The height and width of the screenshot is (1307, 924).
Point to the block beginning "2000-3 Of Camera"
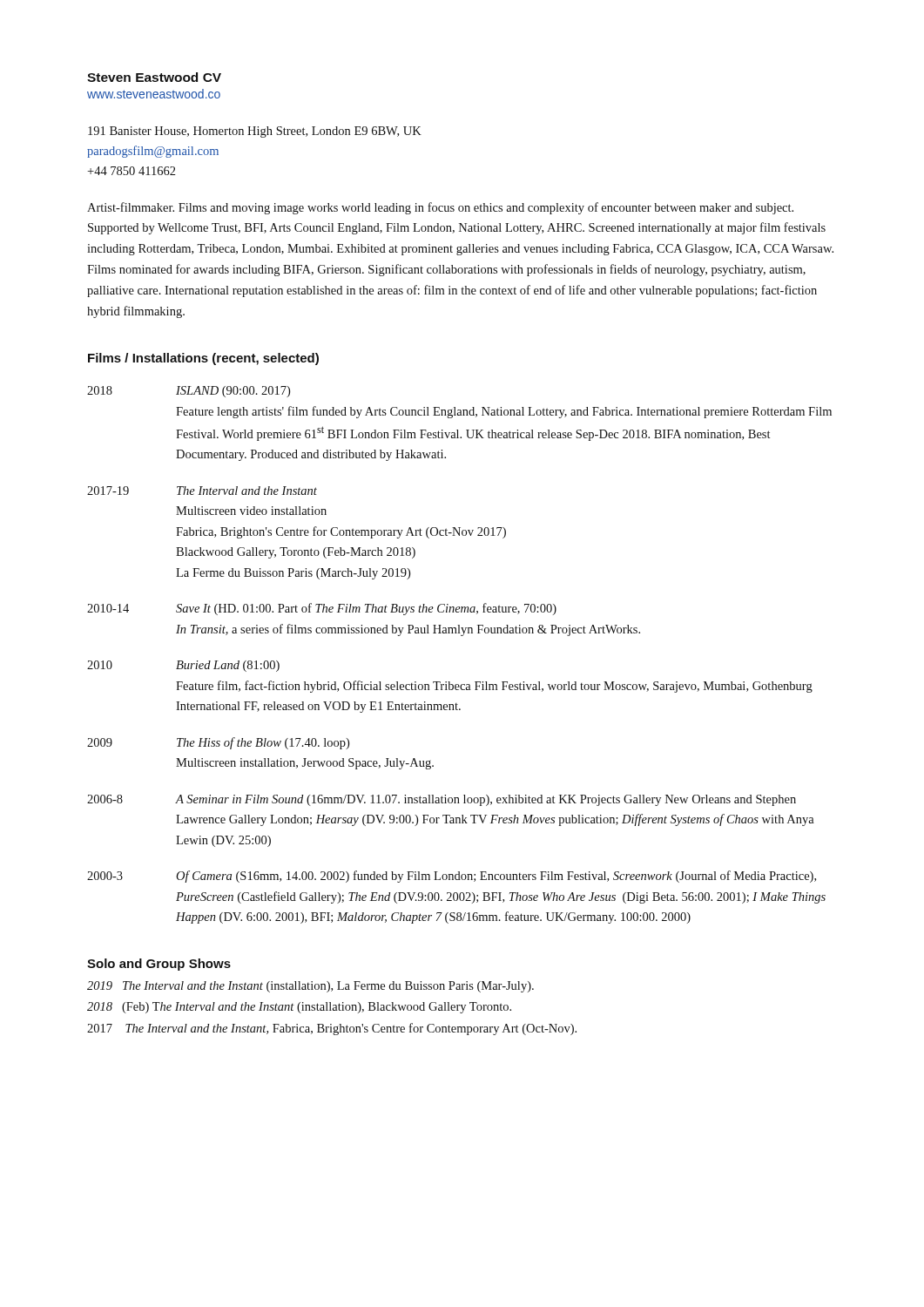[x=462, y=897]
